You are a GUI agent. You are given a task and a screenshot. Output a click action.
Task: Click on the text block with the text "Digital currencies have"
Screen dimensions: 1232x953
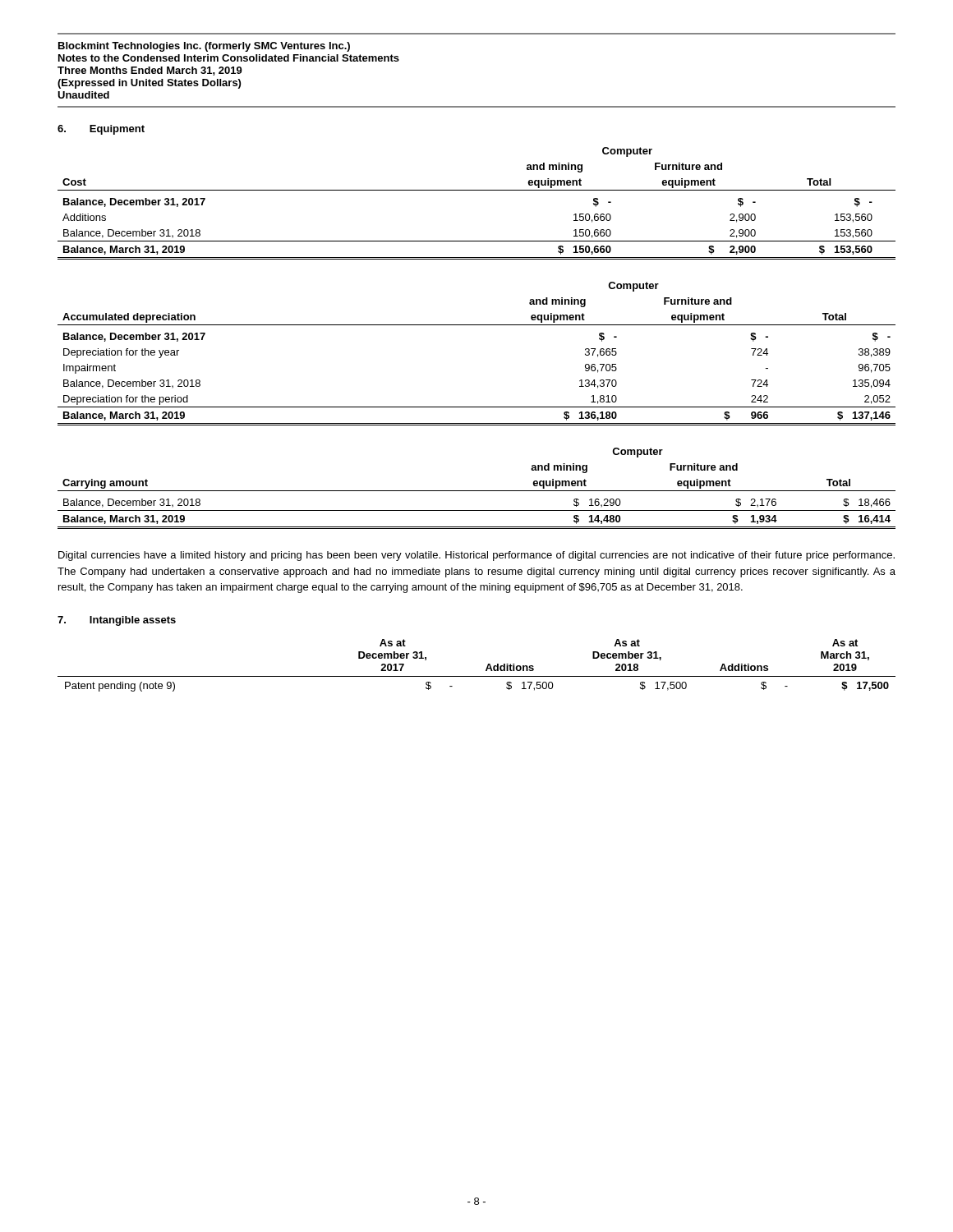476,571
